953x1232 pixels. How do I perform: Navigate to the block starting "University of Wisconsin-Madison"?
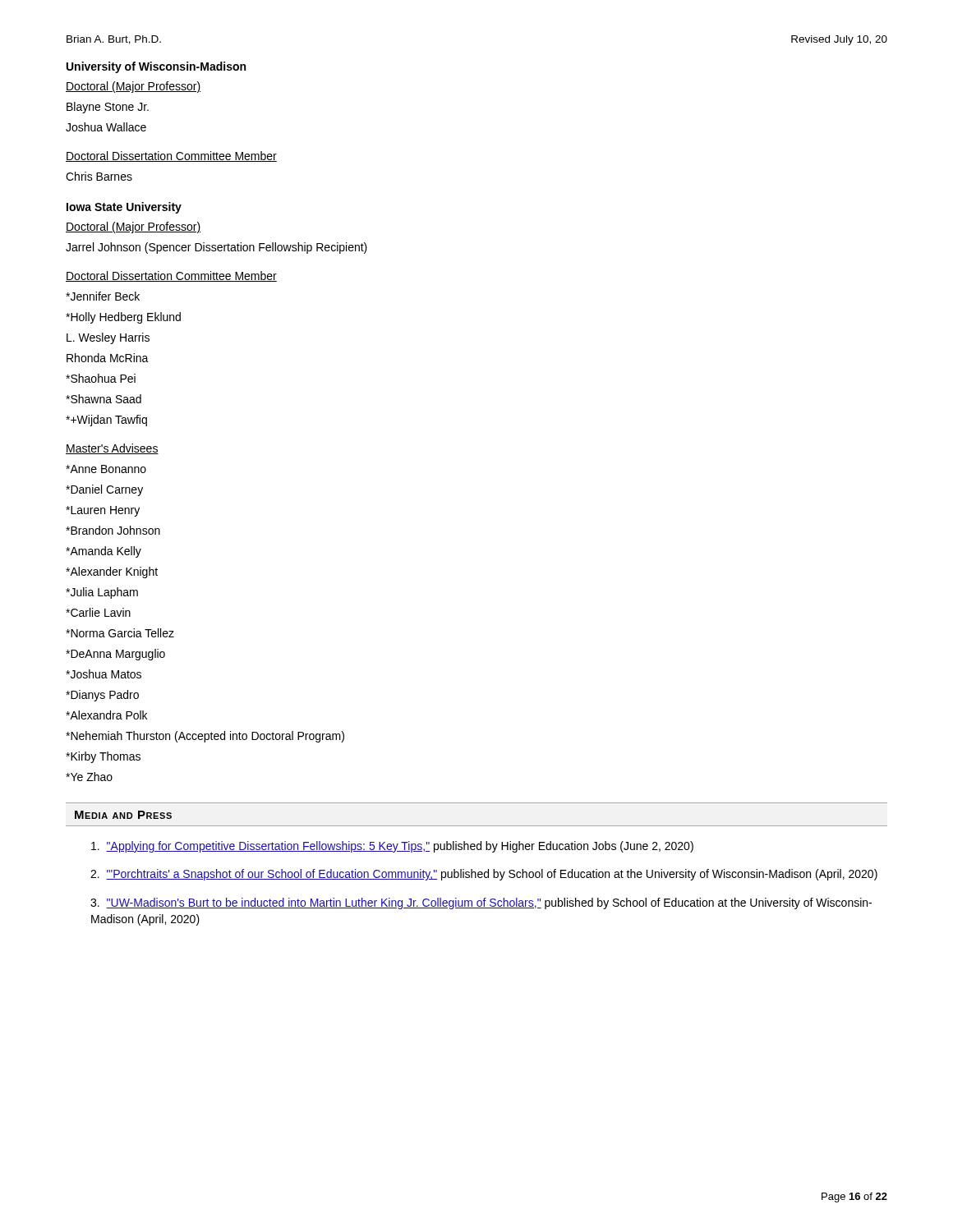156,67
